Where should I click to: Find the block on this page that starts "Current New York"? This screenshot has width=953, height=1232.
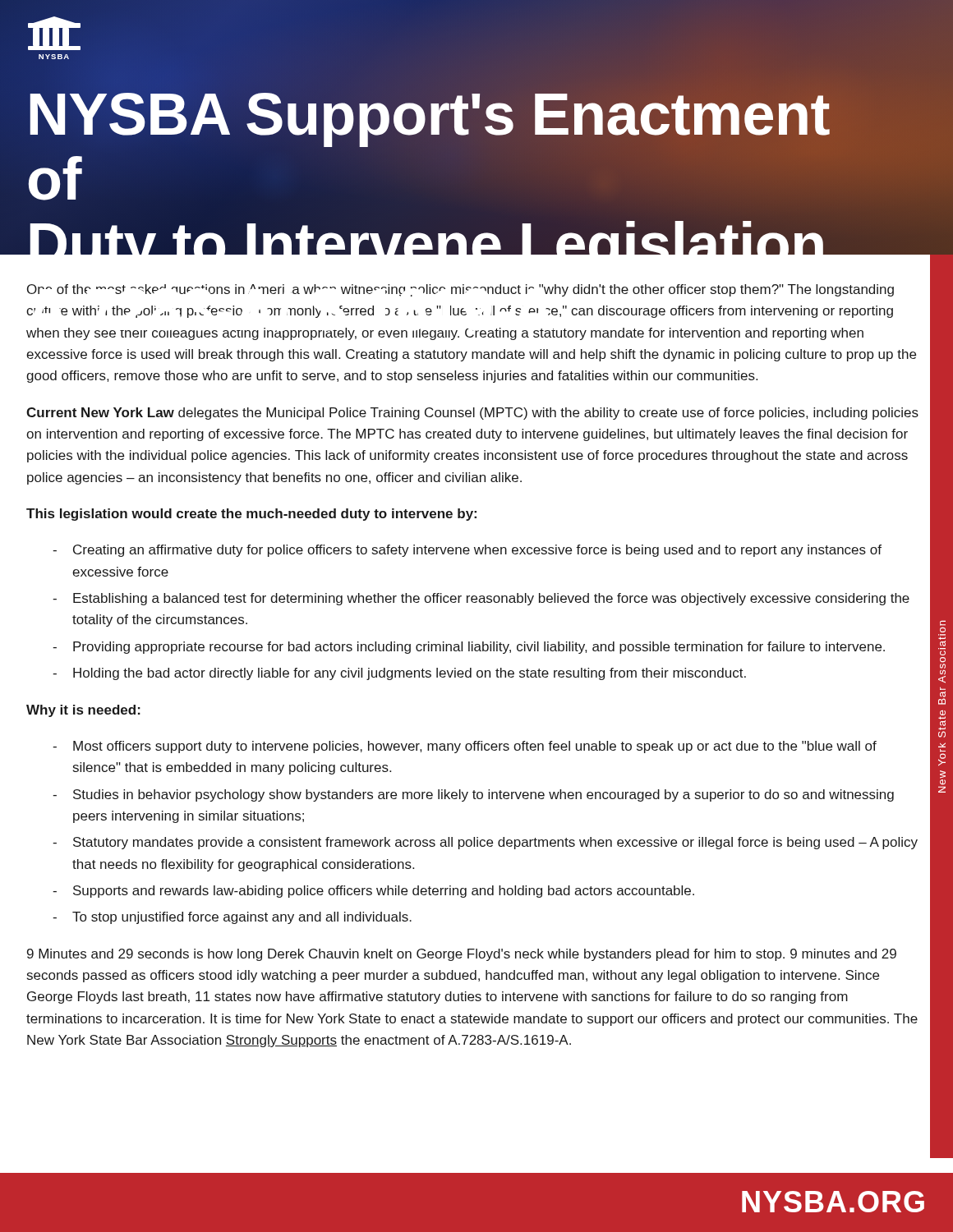[x=472, y=445]
